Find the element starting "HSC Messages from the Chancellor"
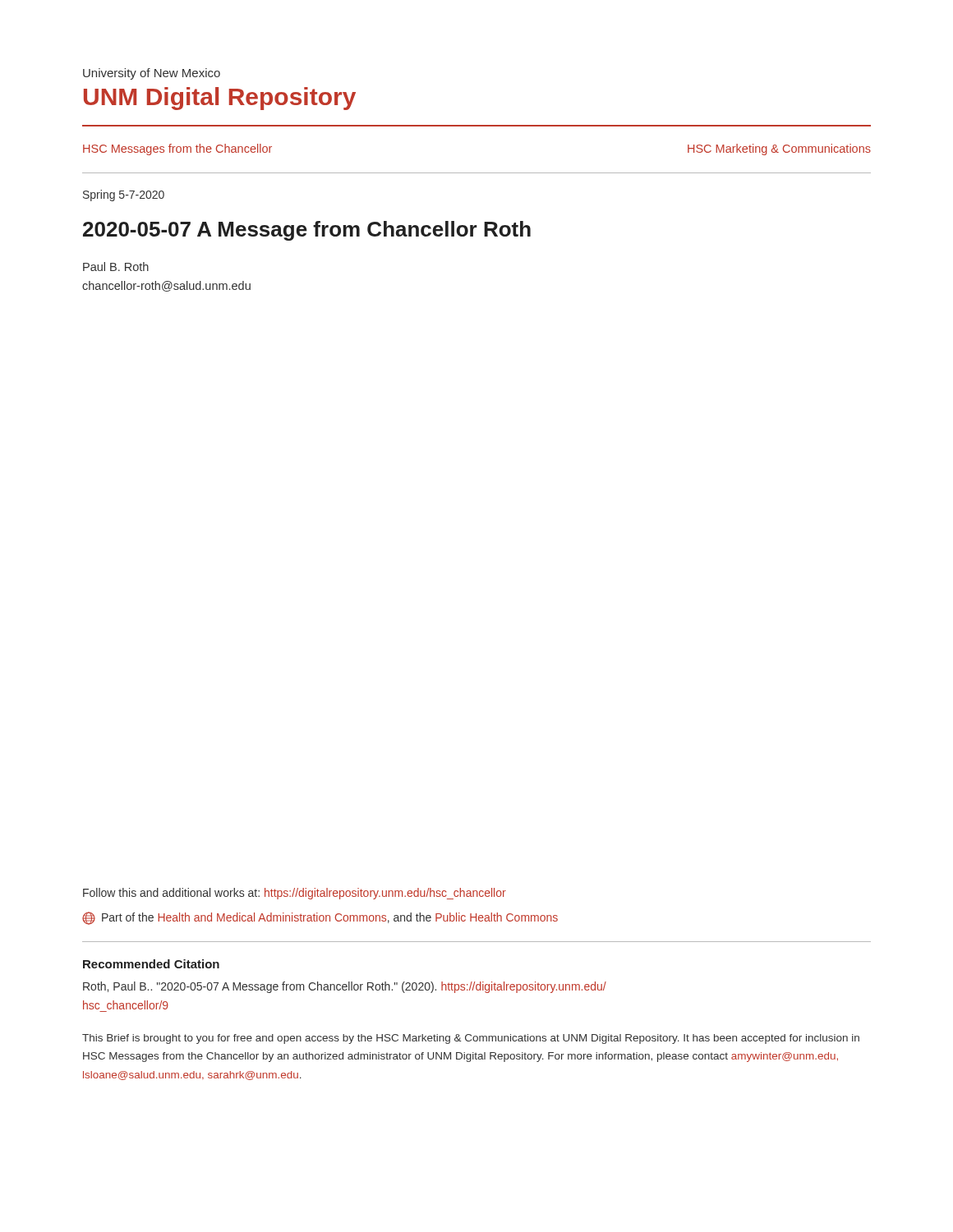 coord(177,149)
